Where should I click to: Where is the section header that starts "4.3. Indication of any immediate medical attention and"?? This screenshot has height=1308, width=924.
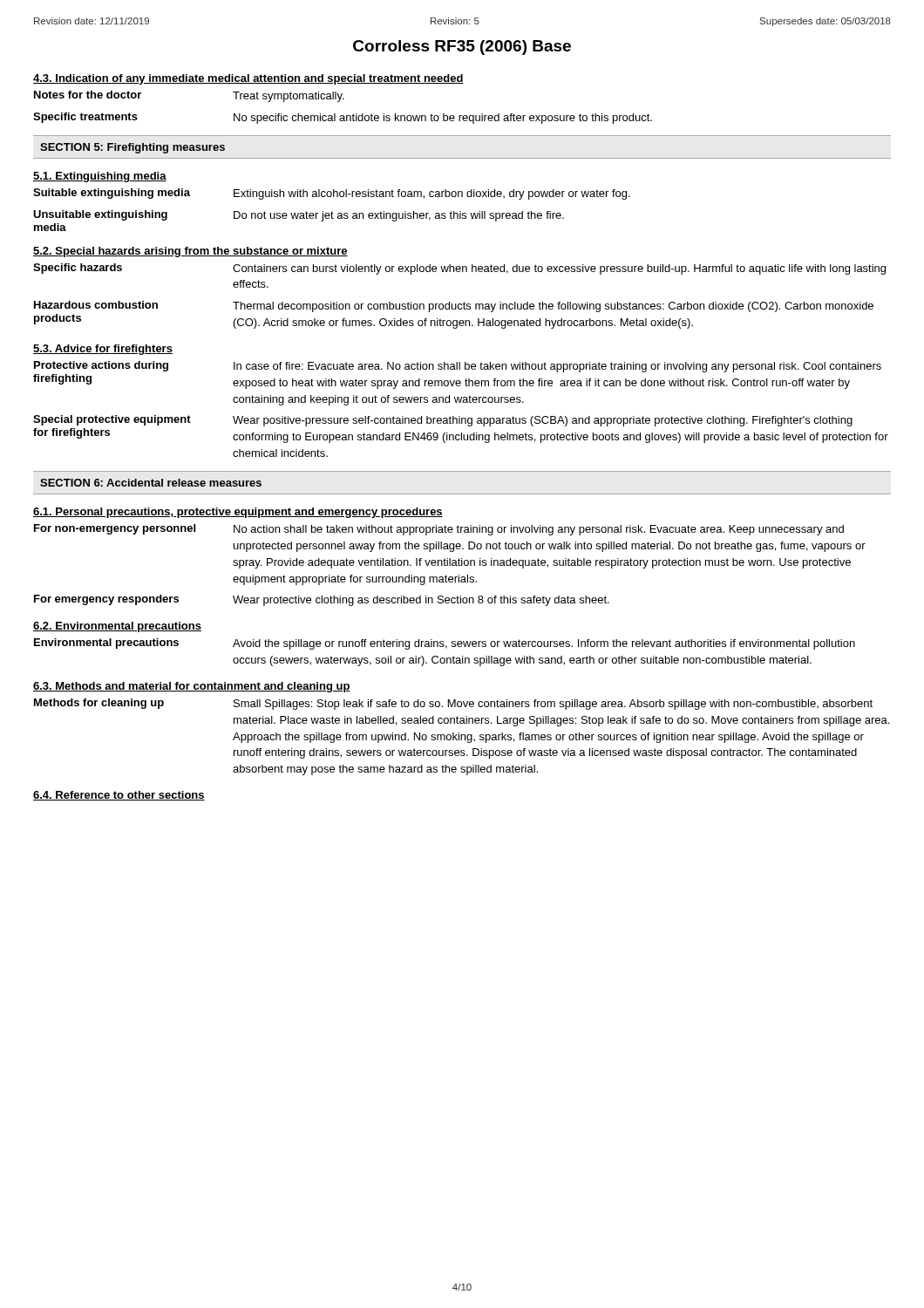[248, 78]
